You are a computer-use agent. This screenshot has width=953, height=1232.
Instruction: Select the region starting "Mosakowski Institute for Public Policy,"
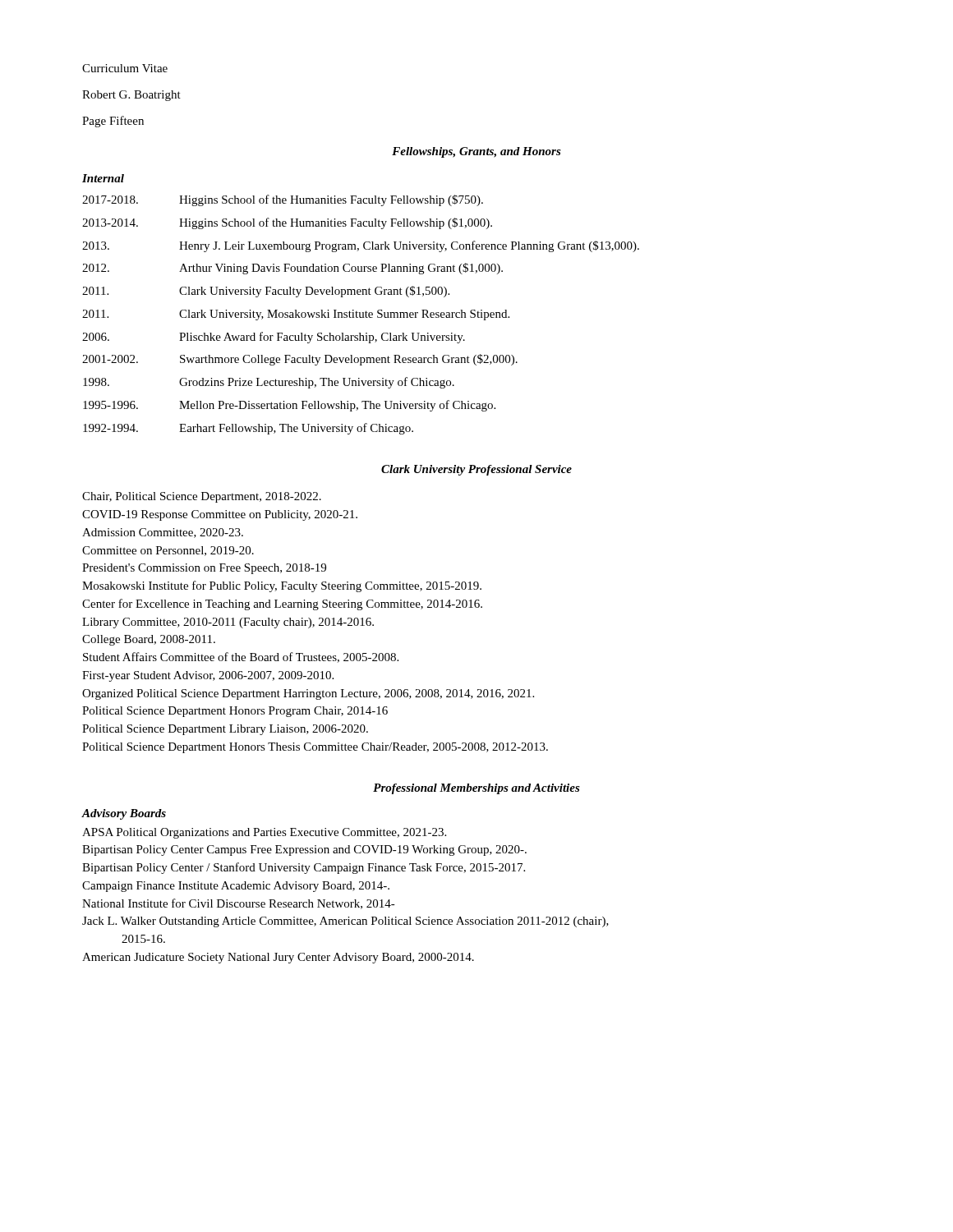[x=476, y=586]
